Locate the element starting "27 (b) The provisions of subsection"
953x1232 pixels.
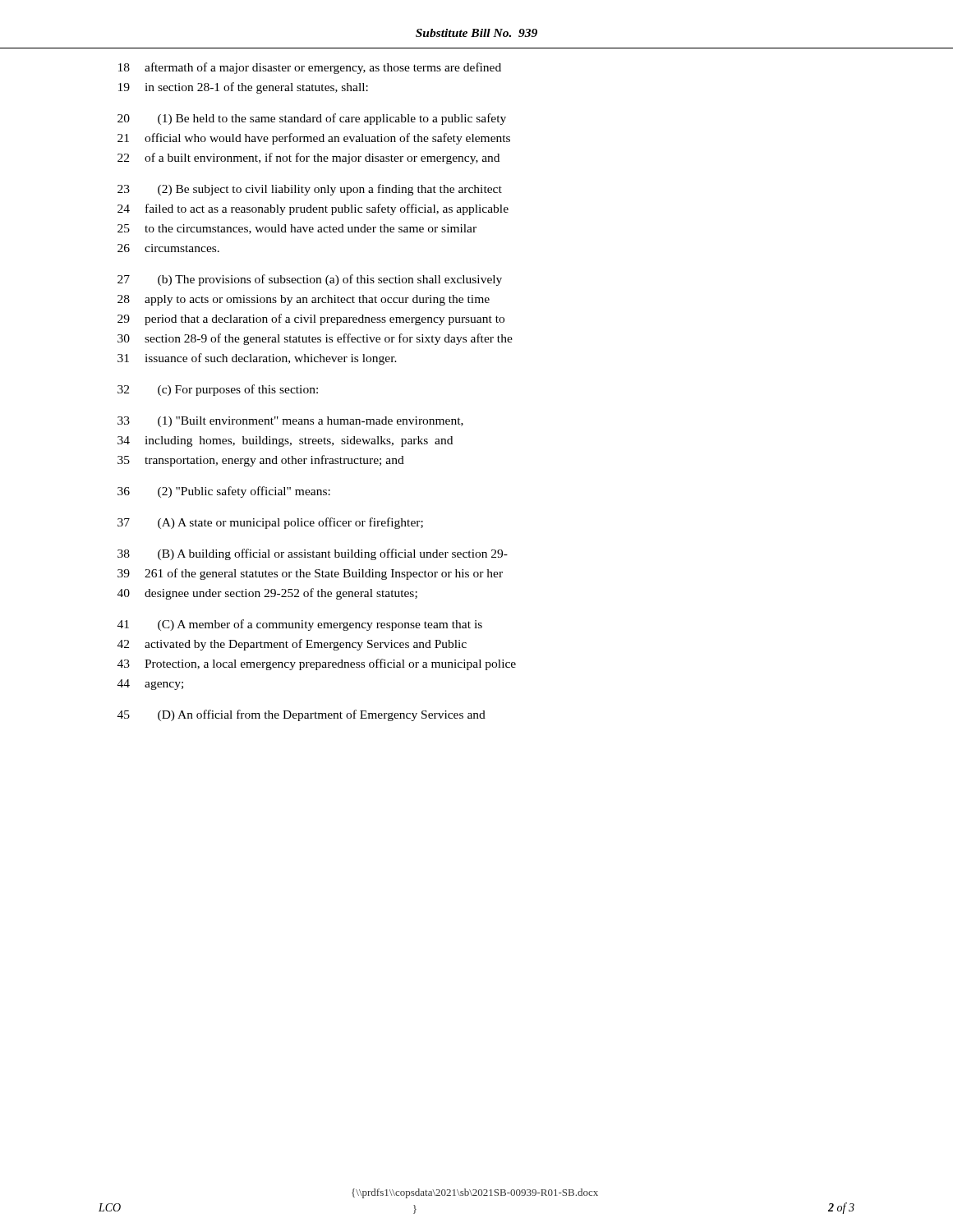tap(476, 319)
